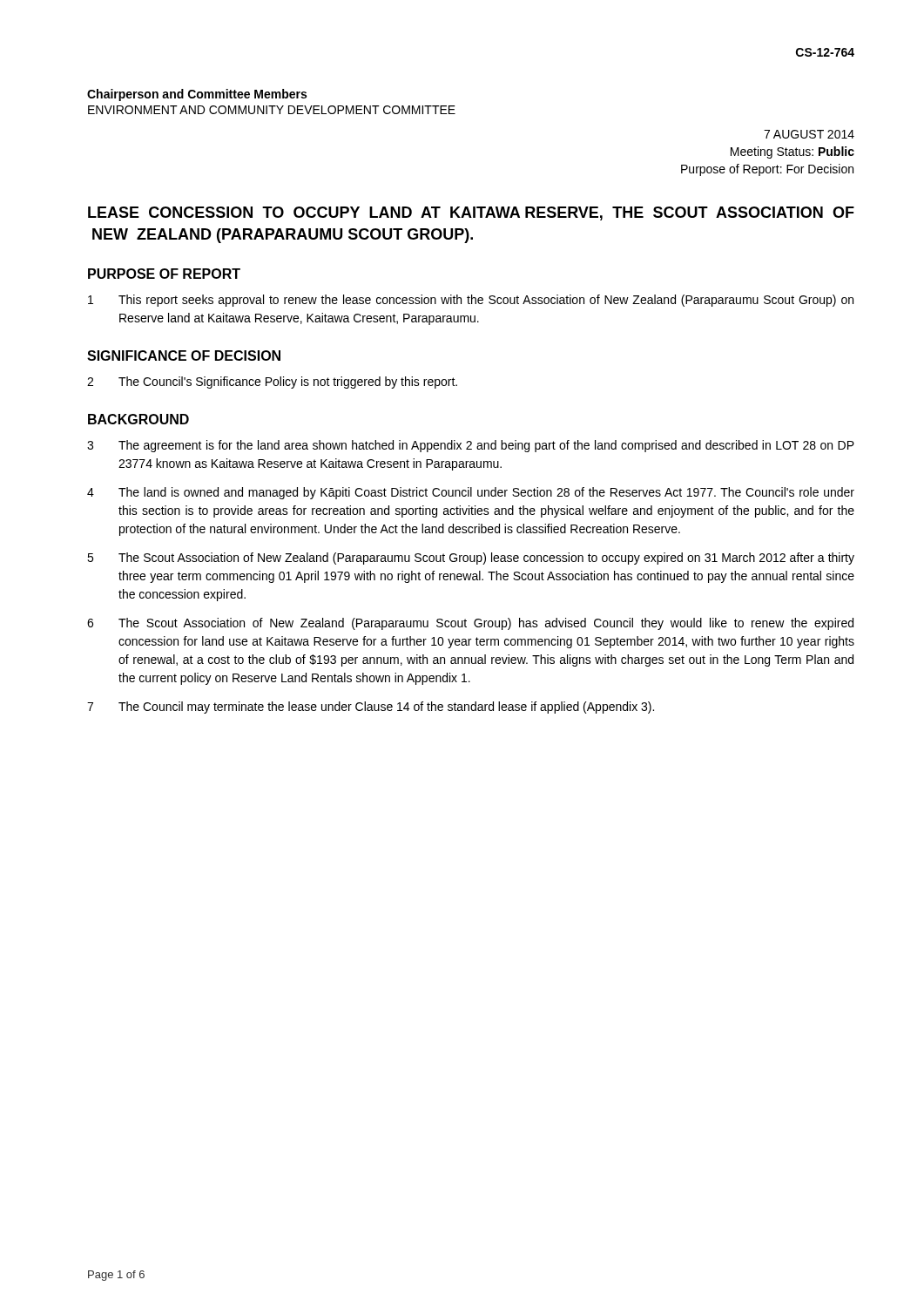Point to "PURPOSE OF REPORT"
The width and height of the screenshot is (924, 1307).
point(164,274)
